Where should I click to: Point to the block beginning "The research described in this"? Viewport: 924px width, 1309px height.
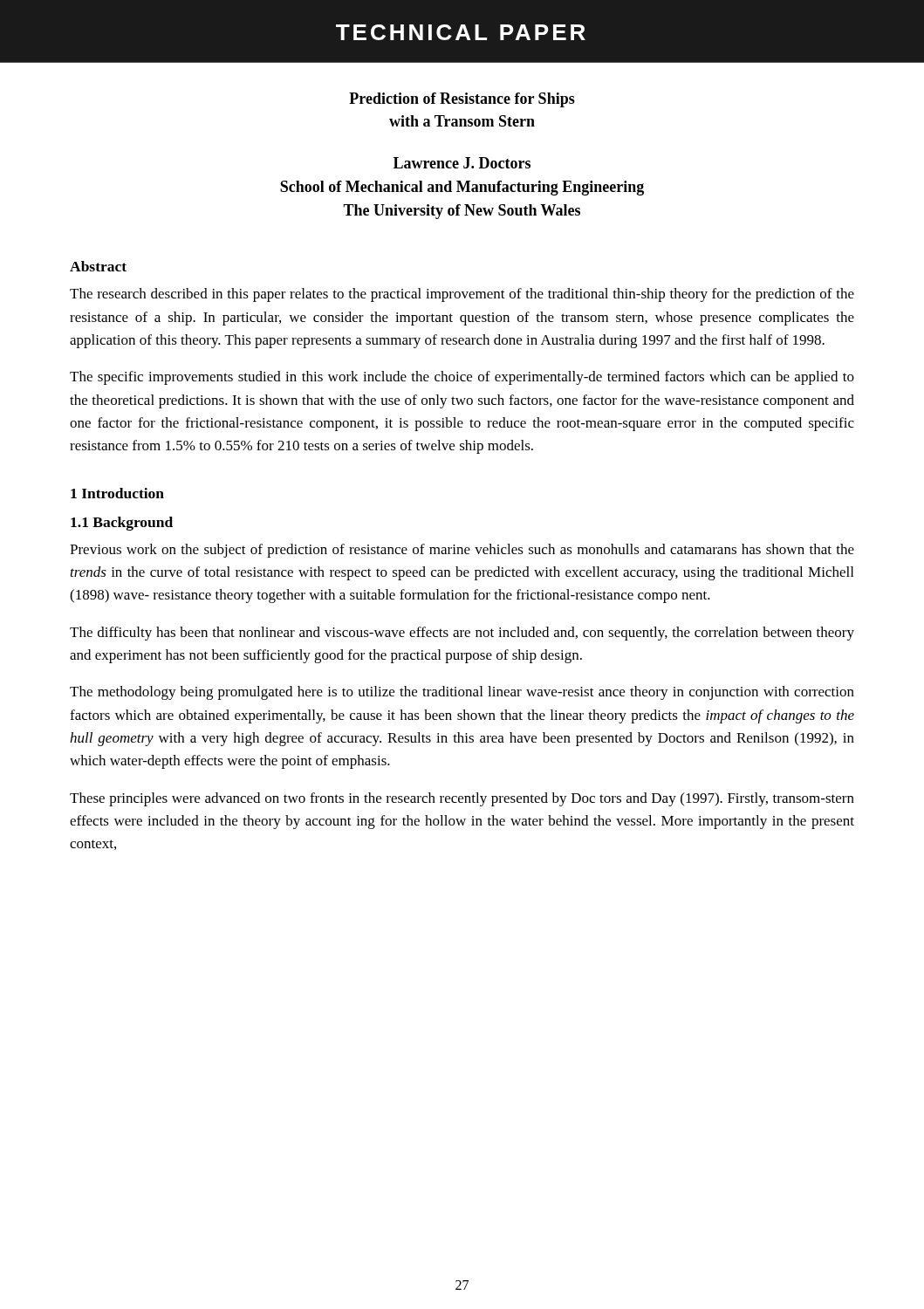click(462, 317)
